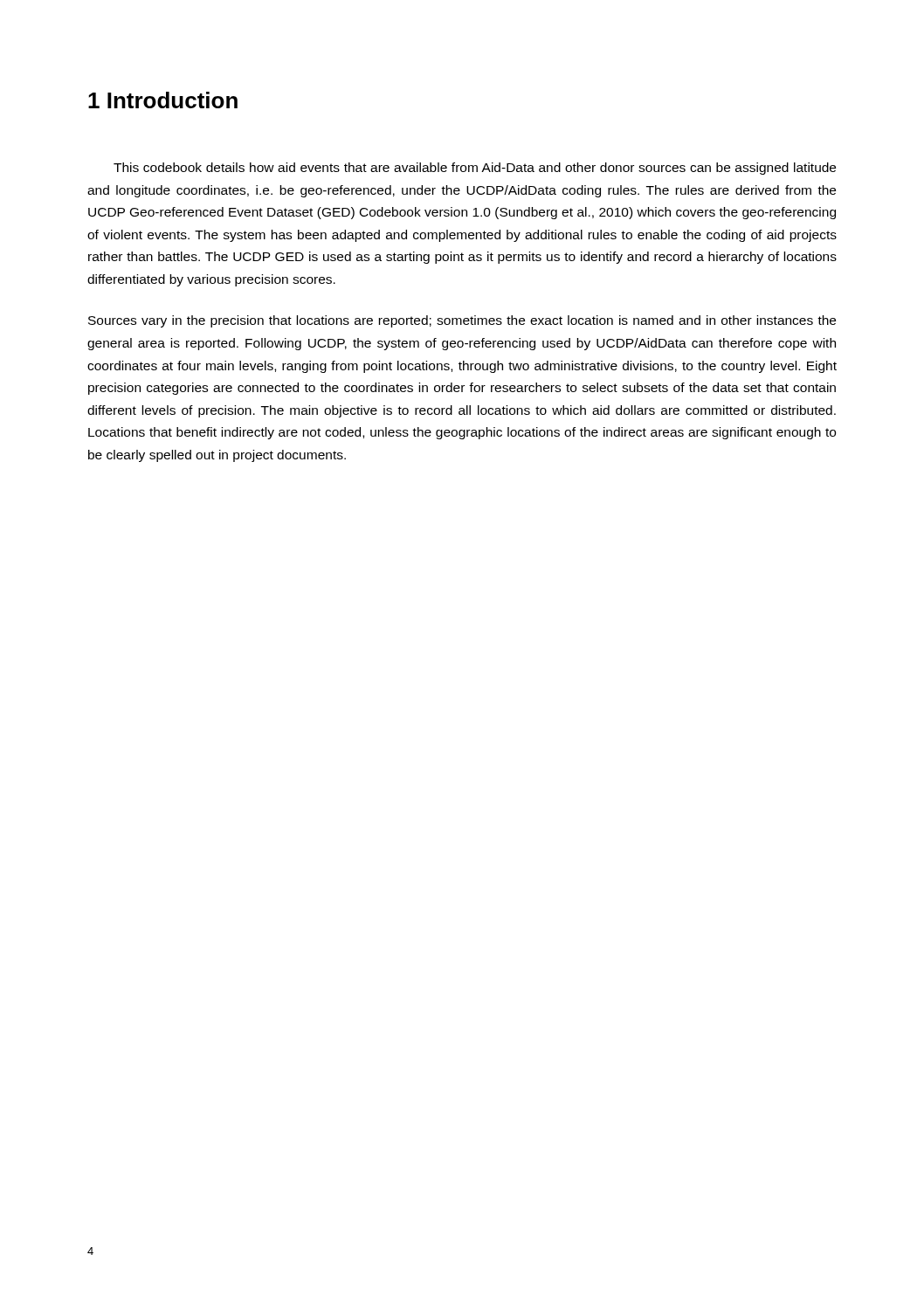Select the text block containing "Sources vary in the precision that"
The width and height of the screenshot is (924, 1310).
[x=462, y=387]
